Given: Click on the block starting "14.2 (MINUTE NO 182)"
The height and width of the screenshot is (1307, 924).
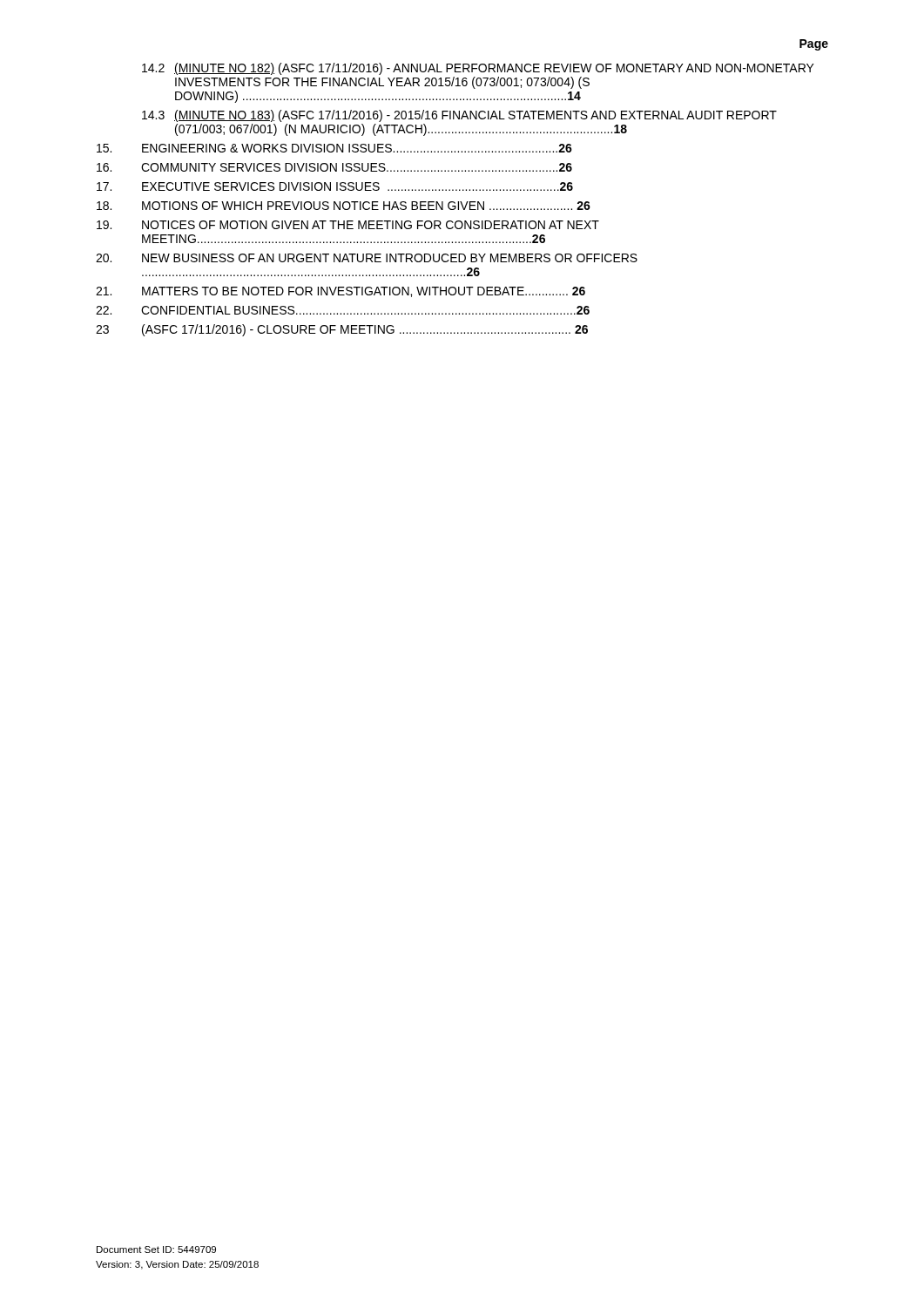Looking at the screenshot, I should point(462,82).
